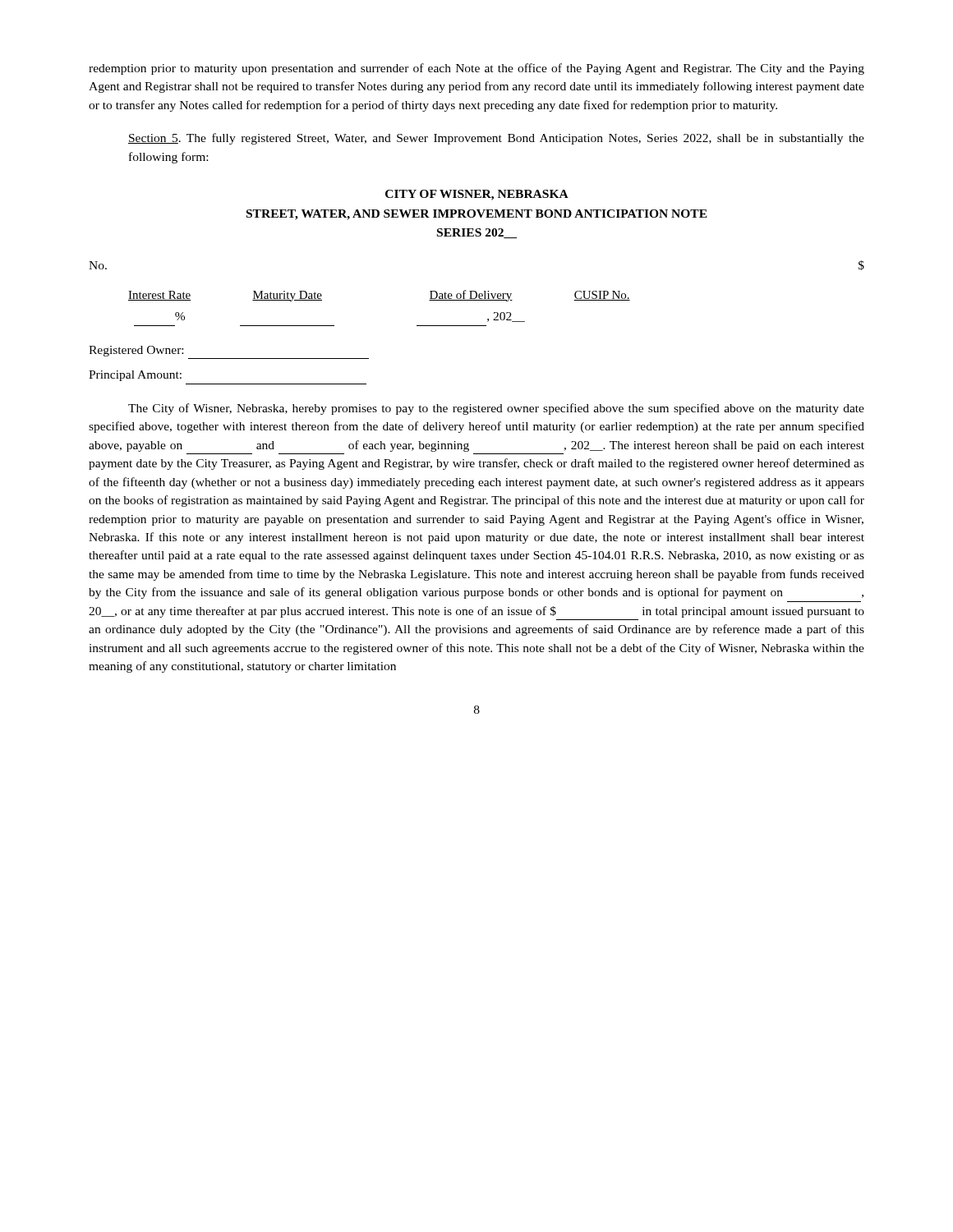Point to the passage starting "No. $"
The image size is (953, 1232).
(102, 265)
